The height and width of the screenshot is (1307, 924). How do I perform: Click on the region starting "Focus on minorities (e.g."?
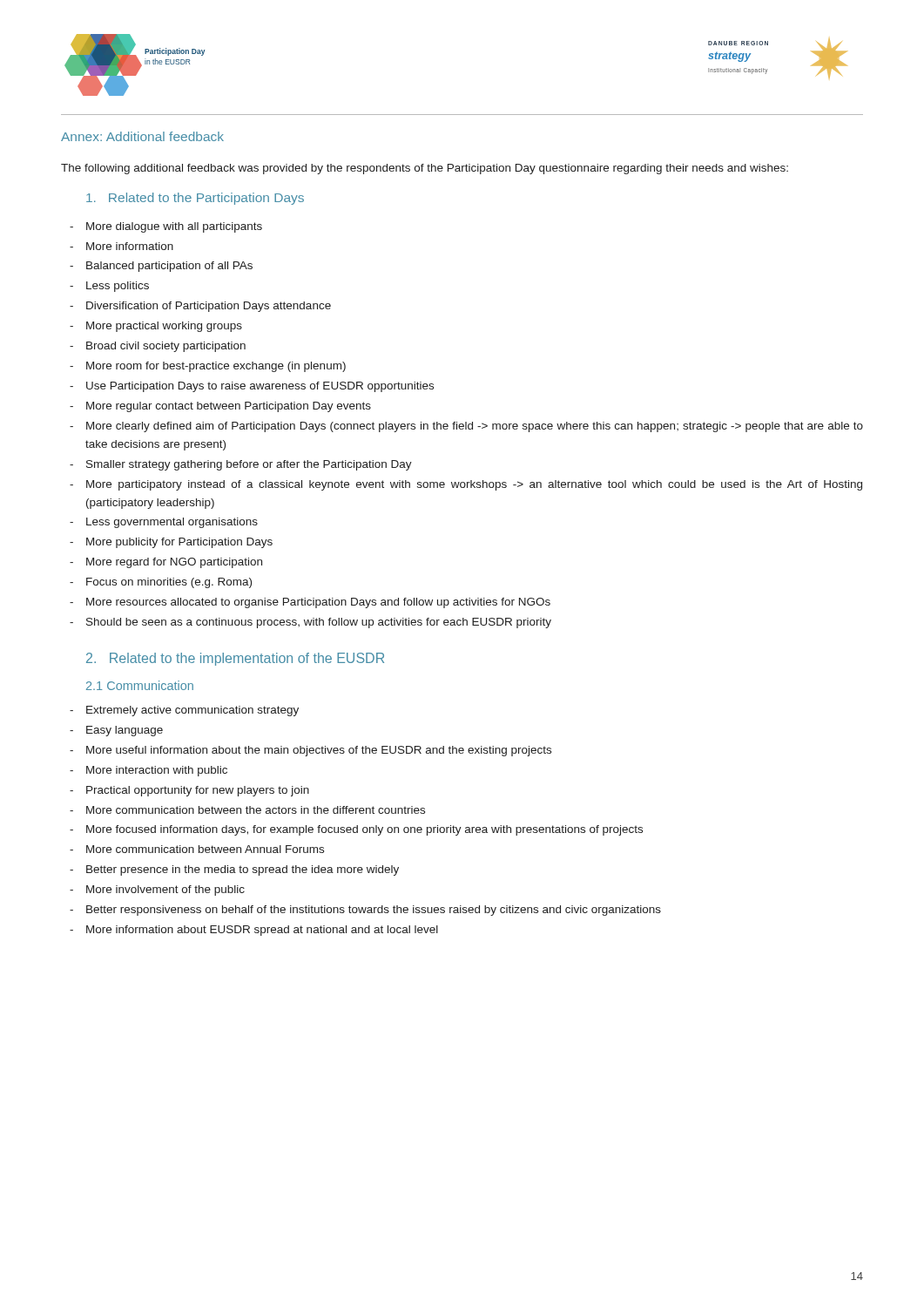169,582
